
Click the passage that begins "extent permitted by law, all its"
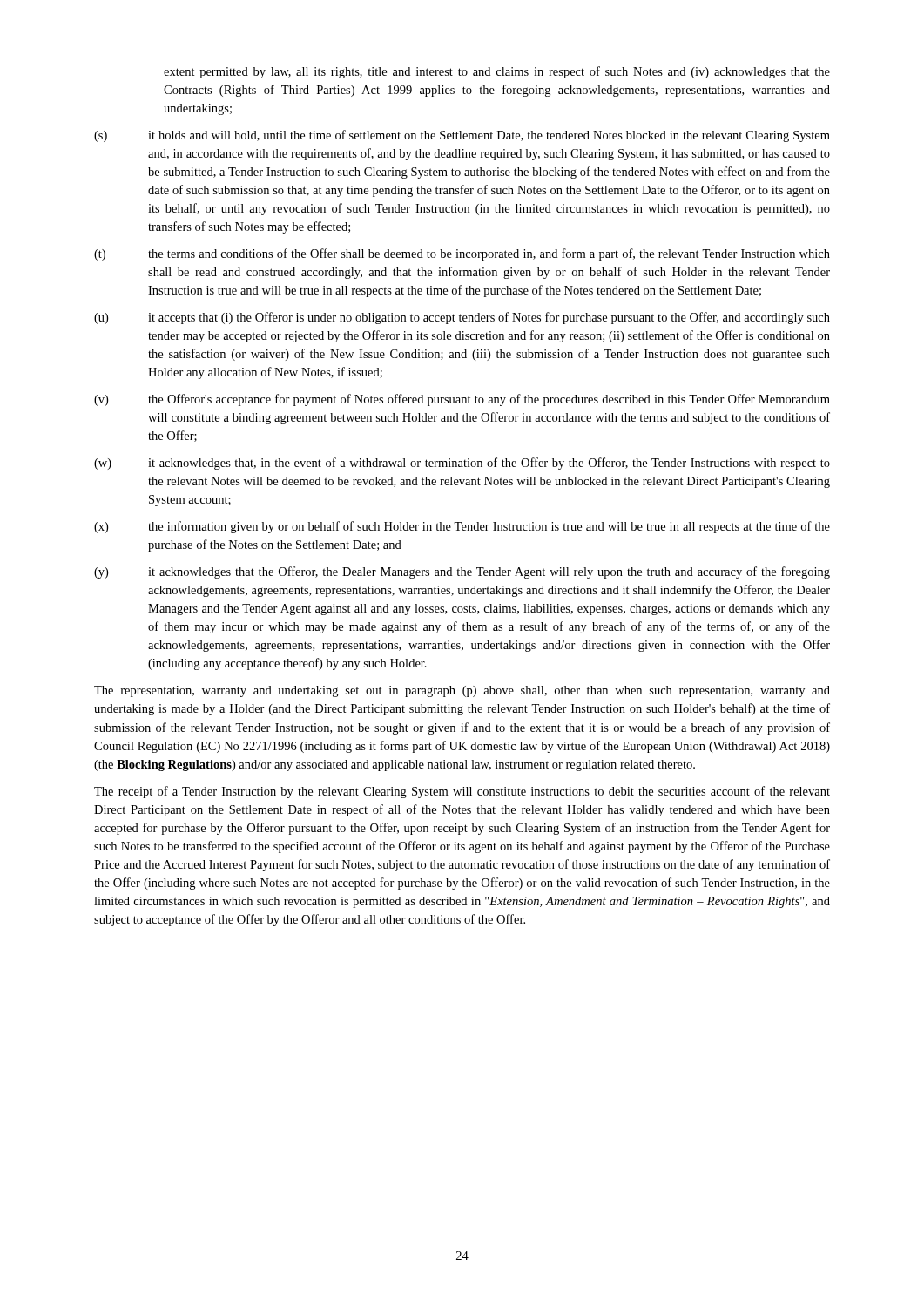point(497,90)
